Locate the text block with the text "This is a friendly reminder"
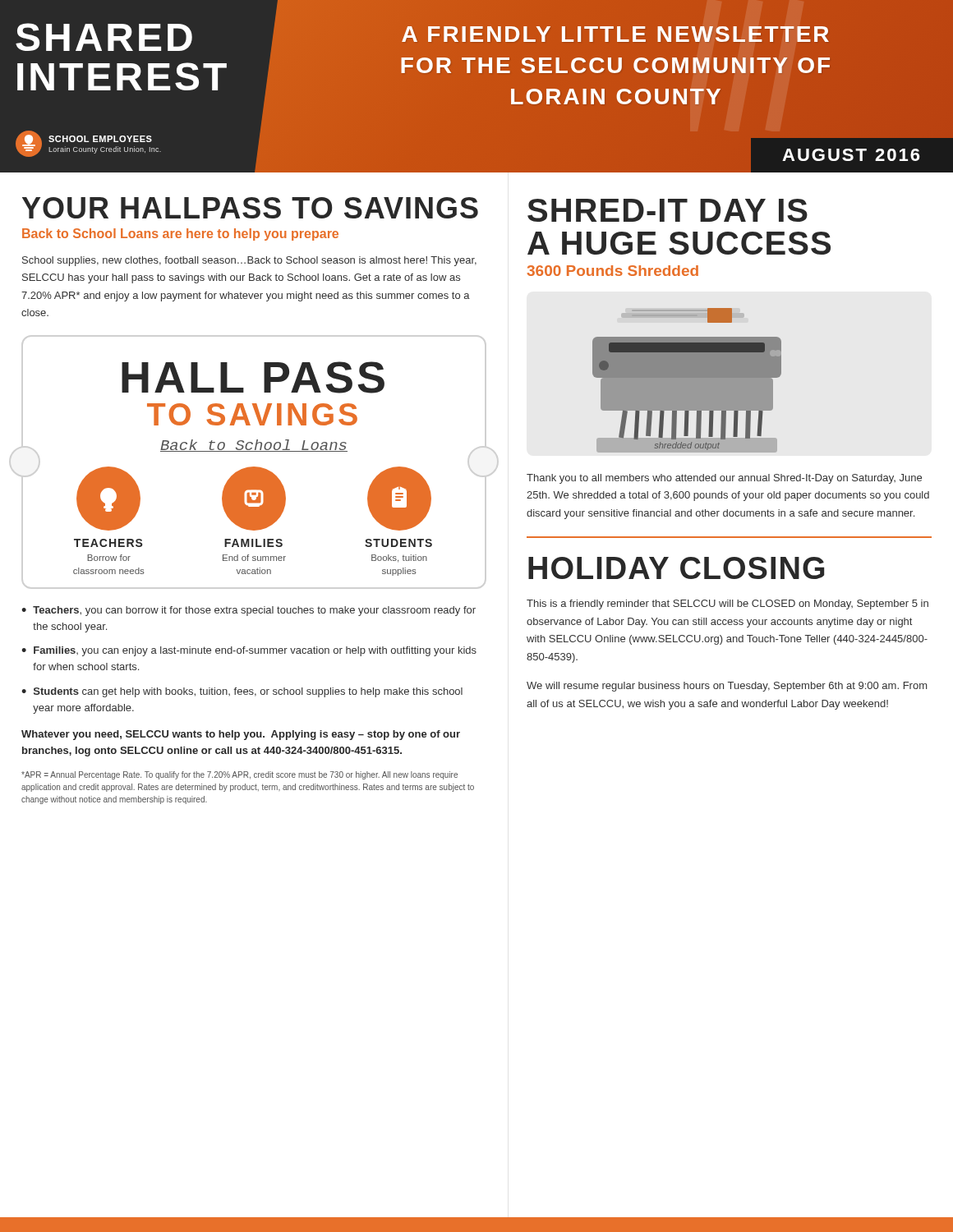The width and height of the screenshot is (953, 1232). tap(728, 630)
